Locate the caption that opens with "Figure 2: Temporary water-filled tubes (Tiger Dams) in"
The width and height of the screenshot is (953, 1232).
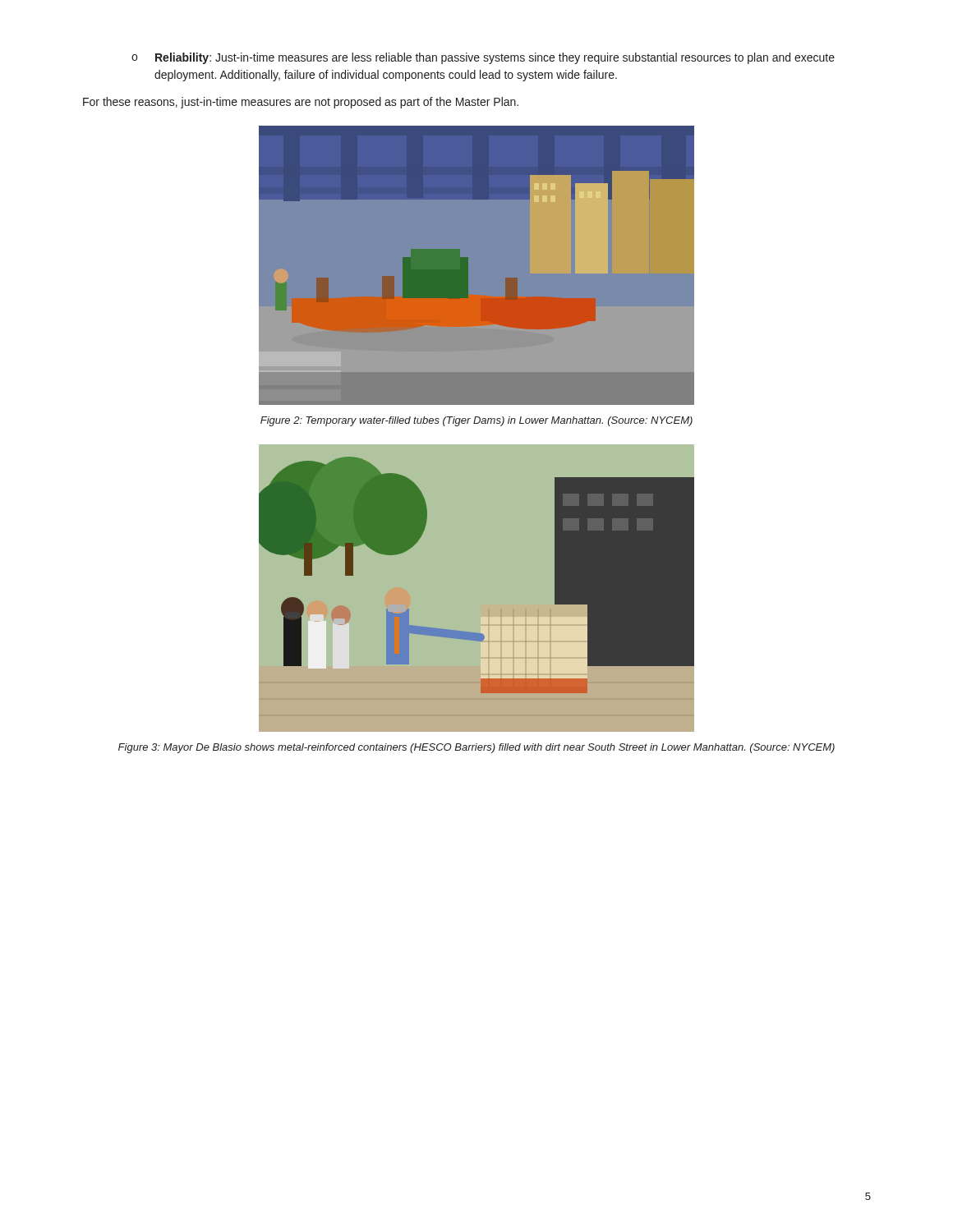pos(476,420)
